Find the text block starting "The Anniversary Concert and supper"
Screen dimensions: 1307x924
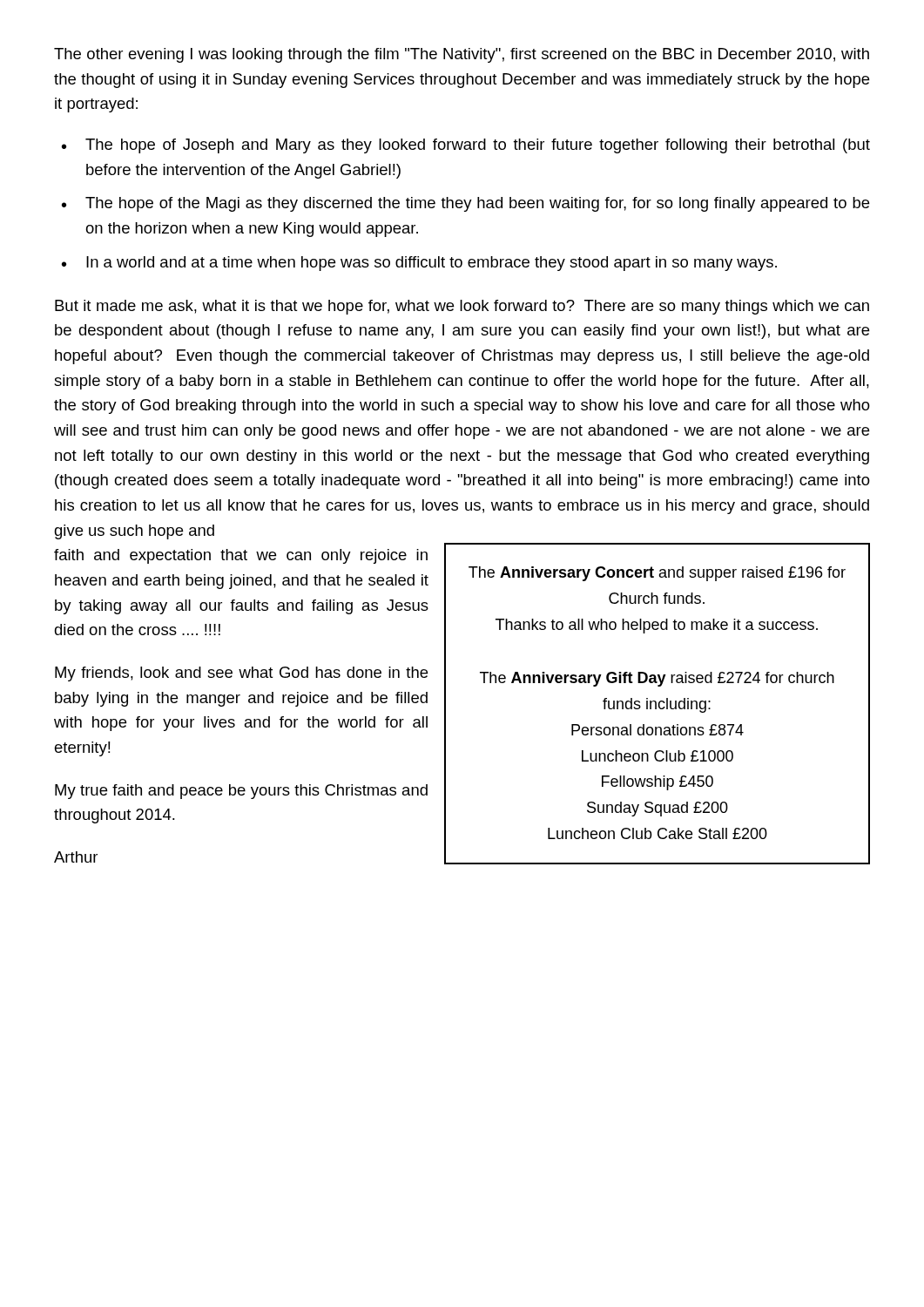[x=657, y=599]
